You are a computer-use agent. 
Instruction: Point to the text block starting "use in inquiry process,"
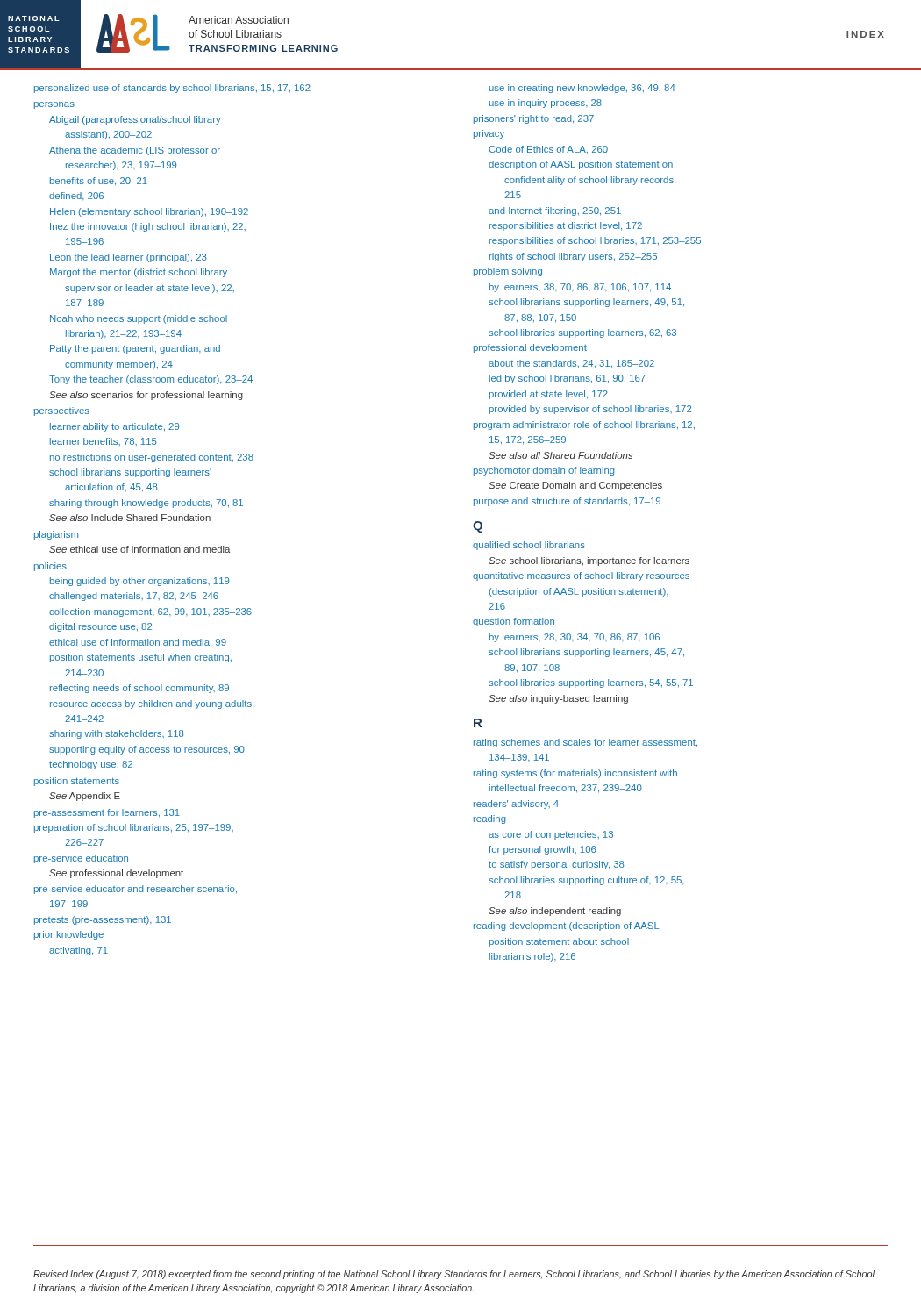click(x=545, y=103)
